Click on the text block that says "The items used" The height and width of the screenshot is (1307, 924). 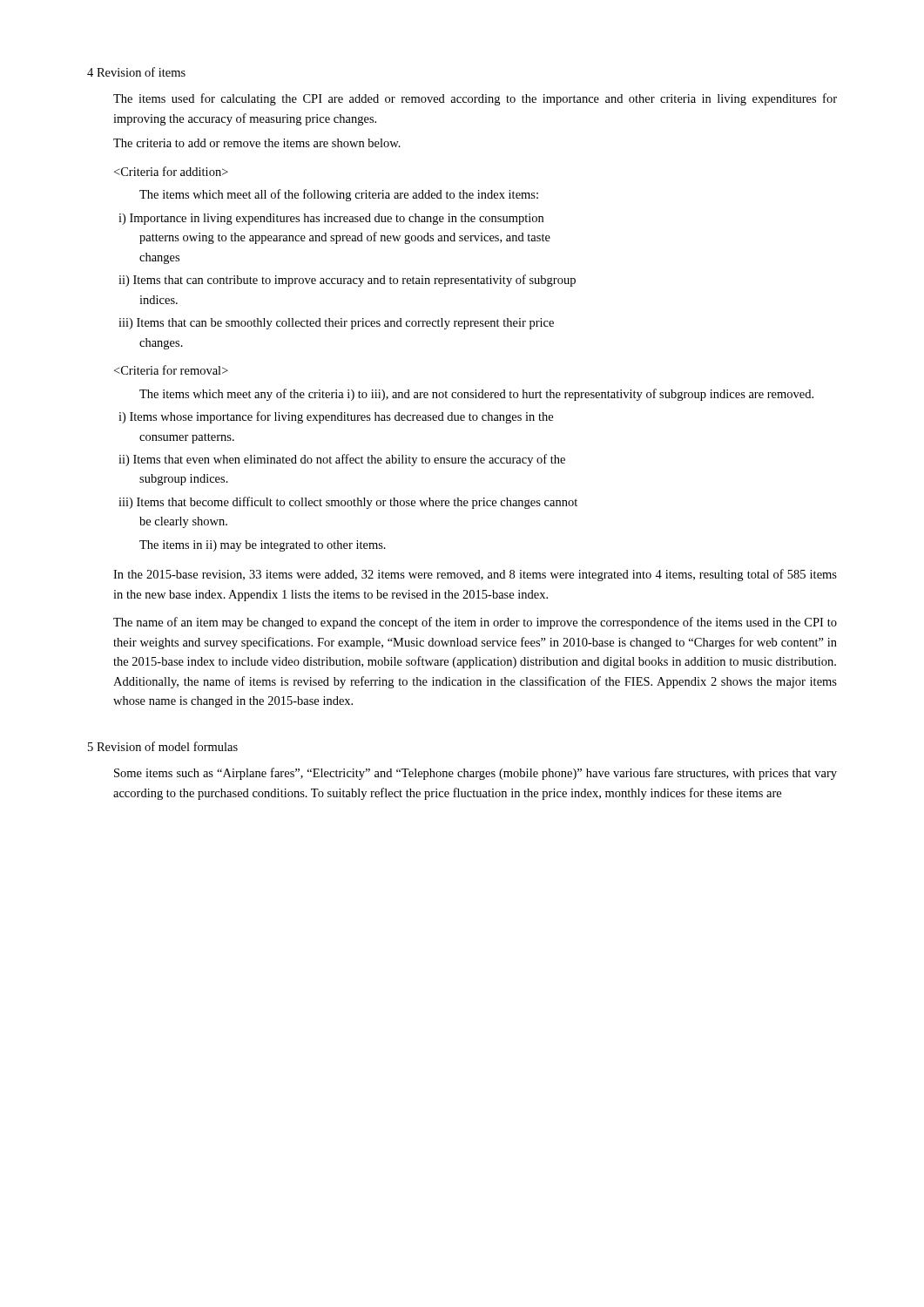(475, 109)
